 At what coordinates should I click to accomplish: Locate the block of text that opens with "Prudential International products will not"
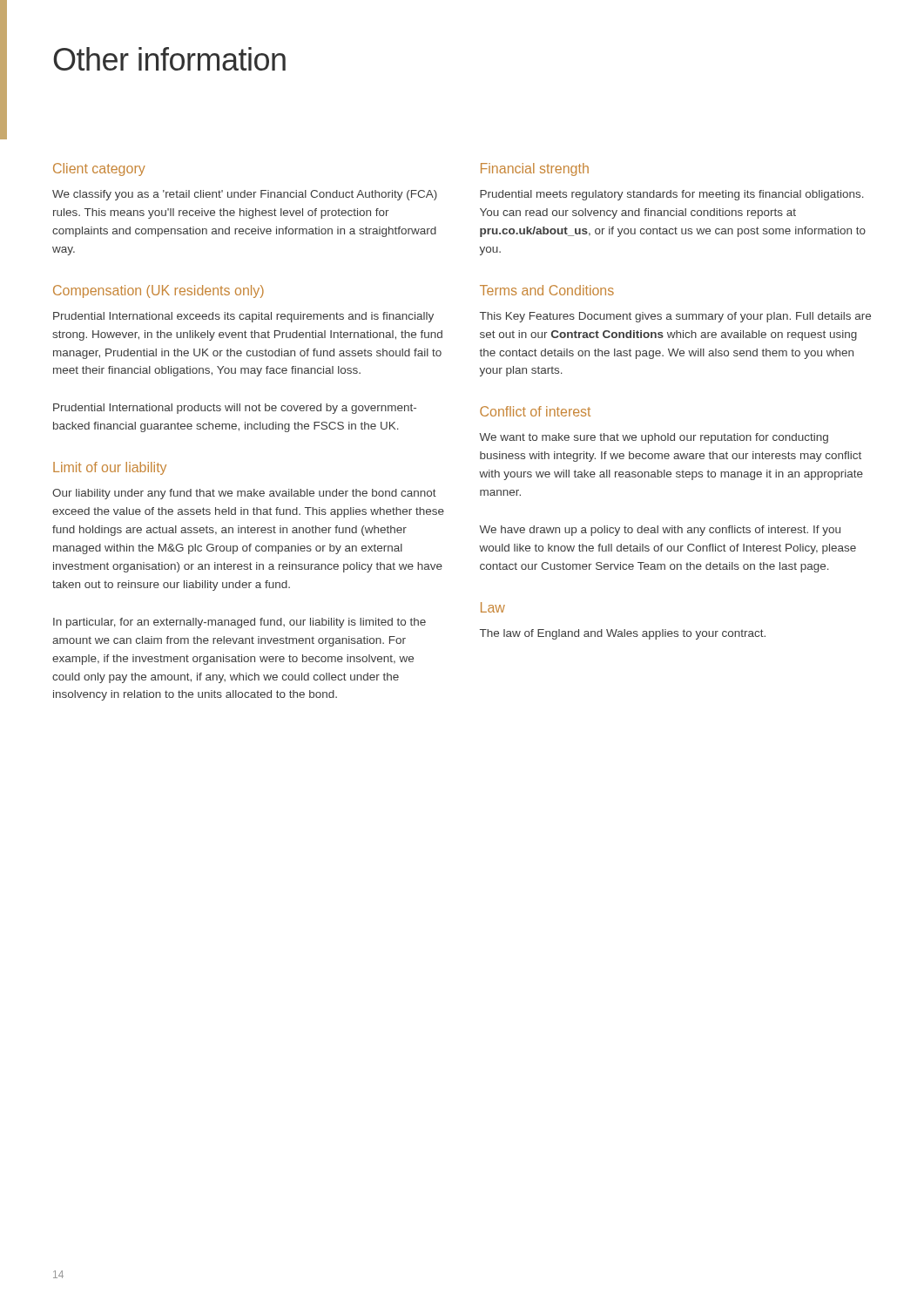(x=248, y=418)
